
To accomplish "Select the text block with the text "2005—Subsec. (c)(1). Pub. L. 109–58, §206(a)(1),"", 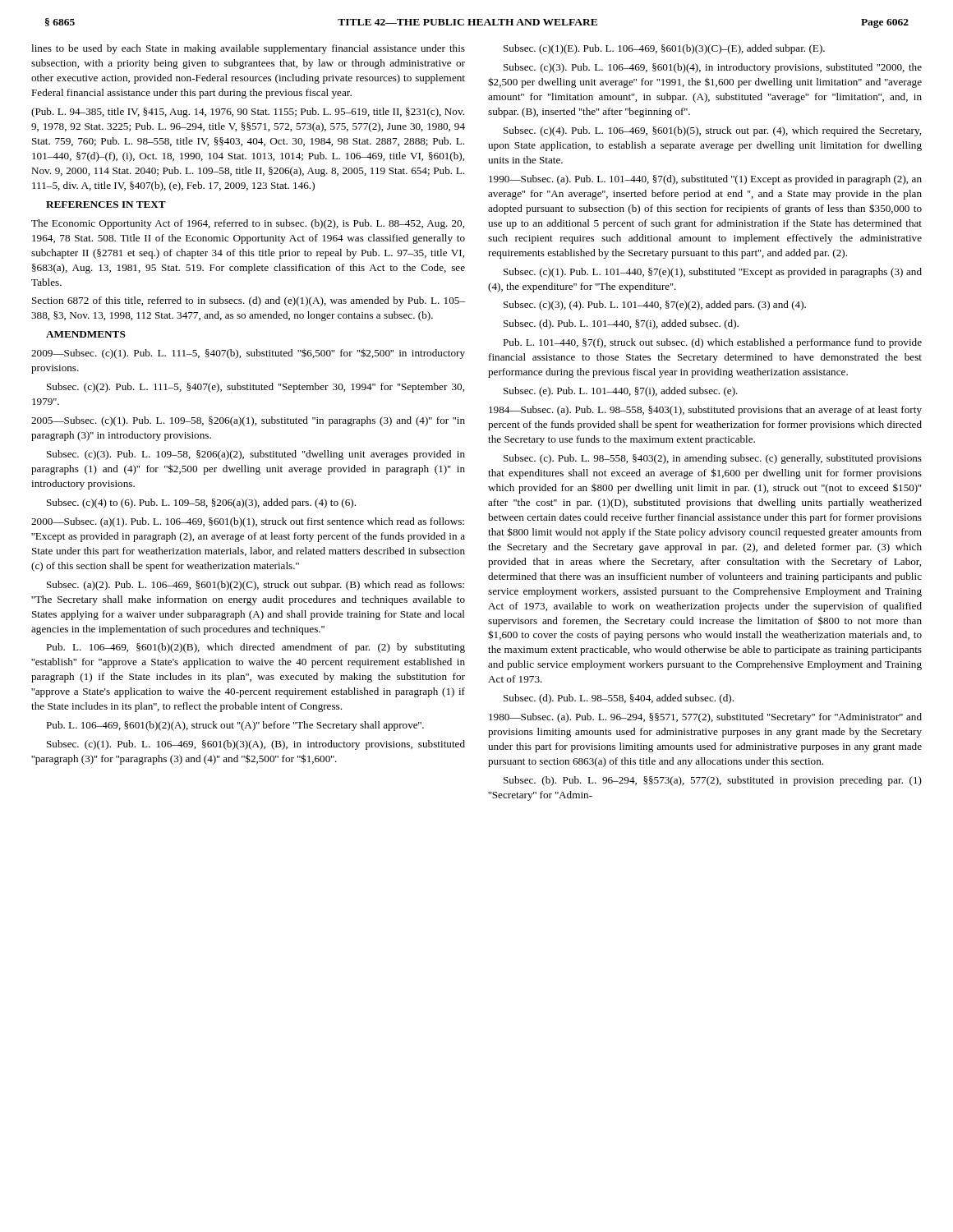I will pos(248,428).
